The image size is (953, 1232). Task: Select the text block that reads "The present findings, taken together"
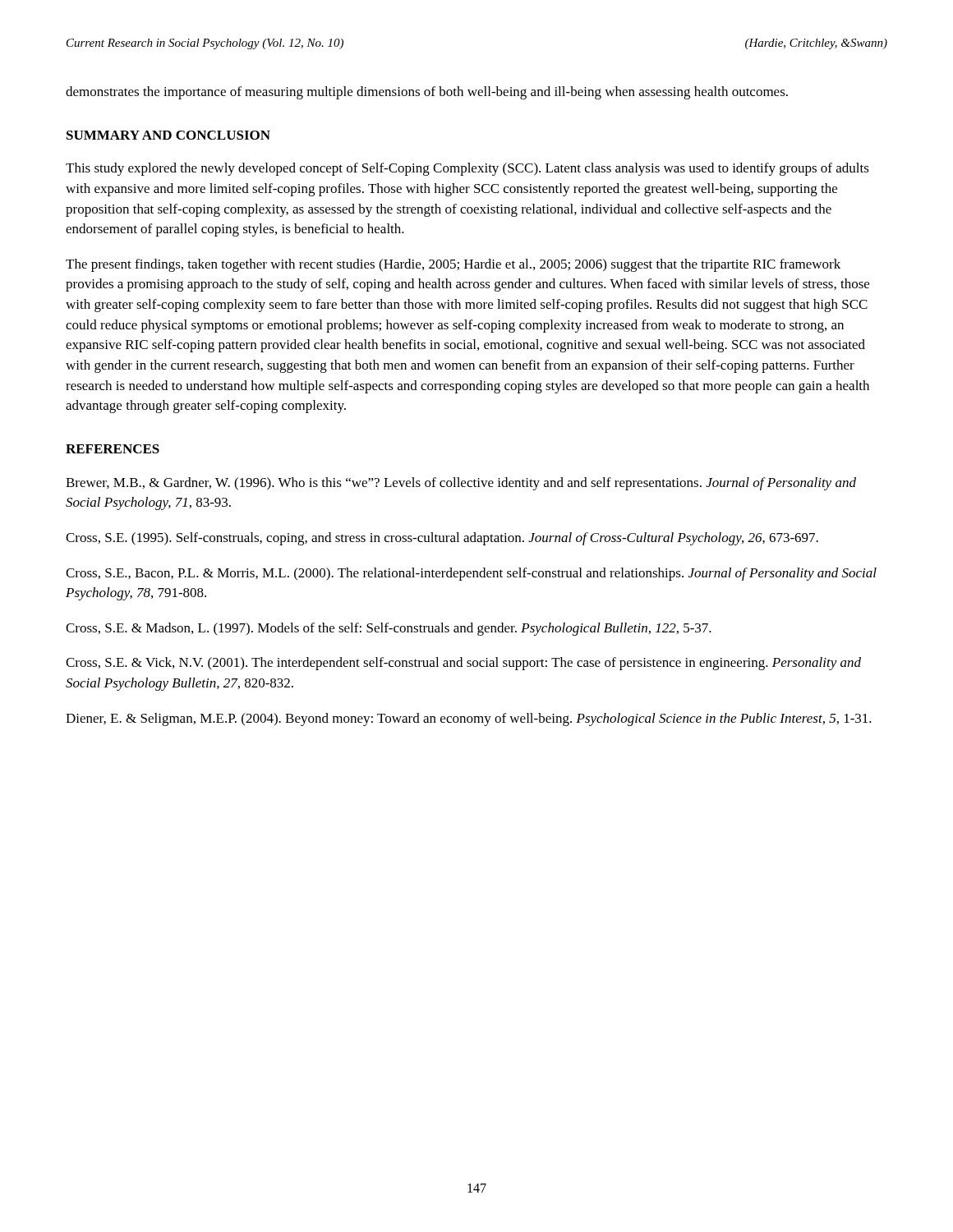pos(468,335)
